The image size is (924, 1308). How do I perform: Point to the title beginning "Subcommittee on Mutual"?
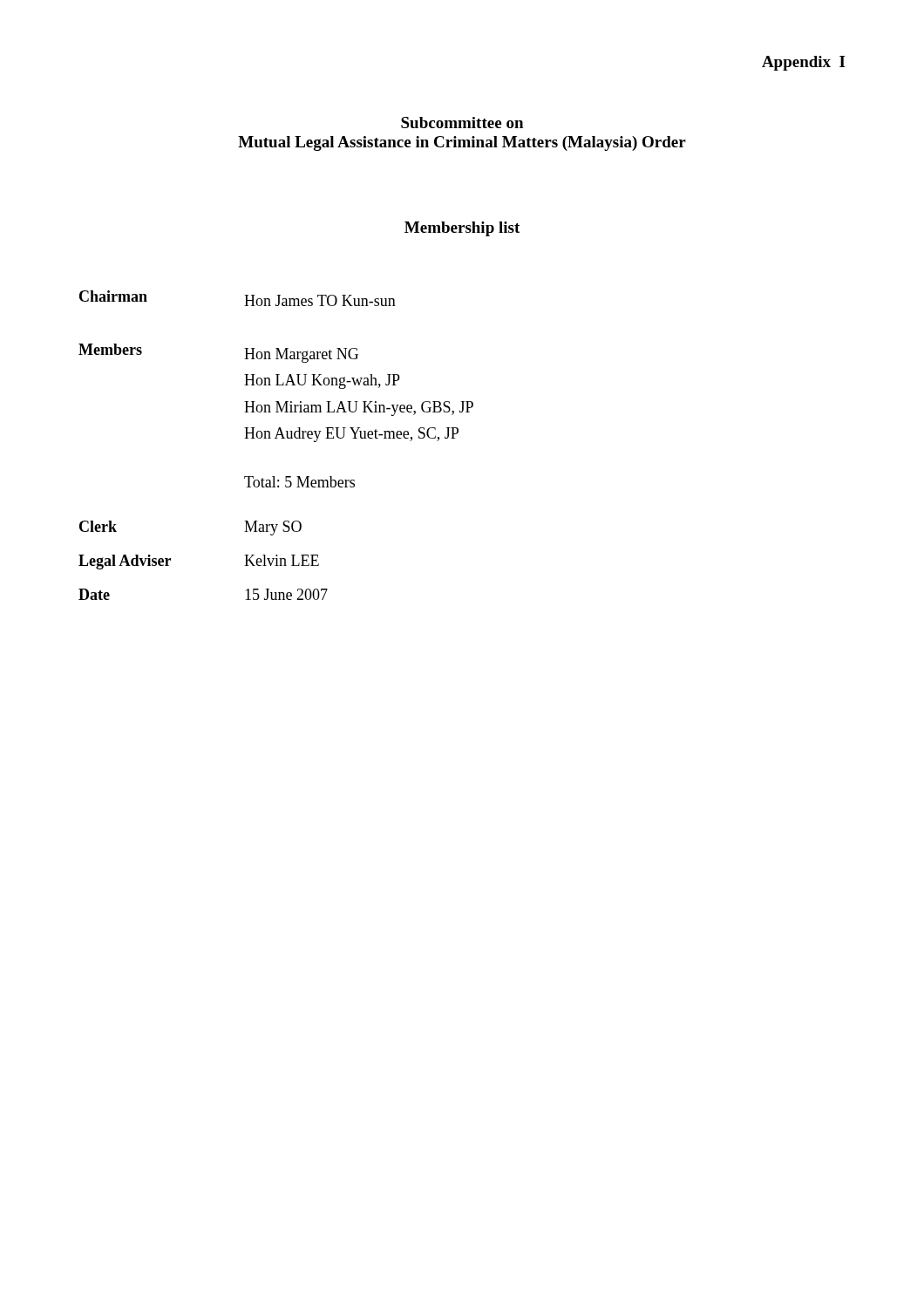[x=462, y=133]
